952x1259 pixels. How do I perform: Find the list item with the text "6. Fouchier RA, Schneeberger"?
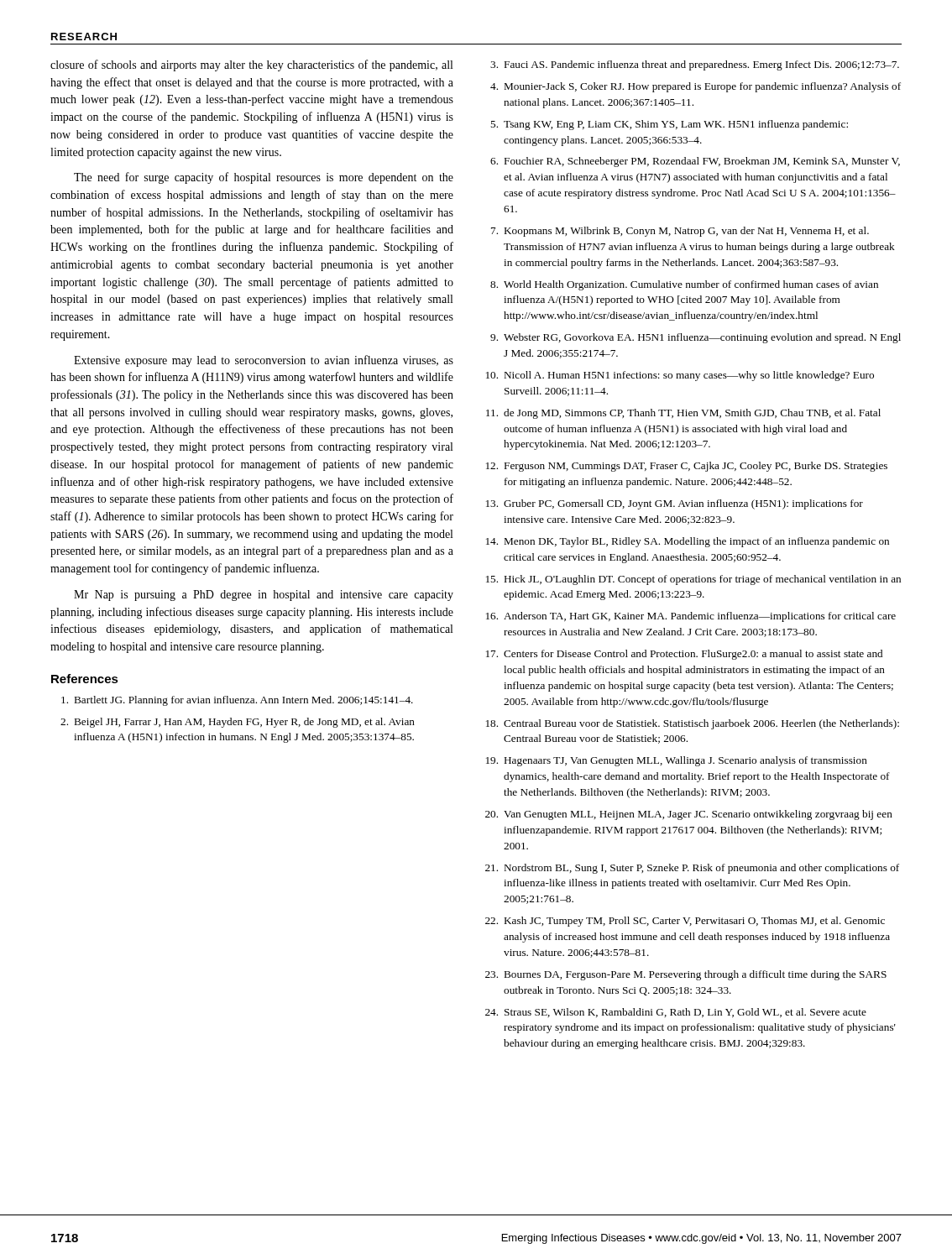click(691, 186)
